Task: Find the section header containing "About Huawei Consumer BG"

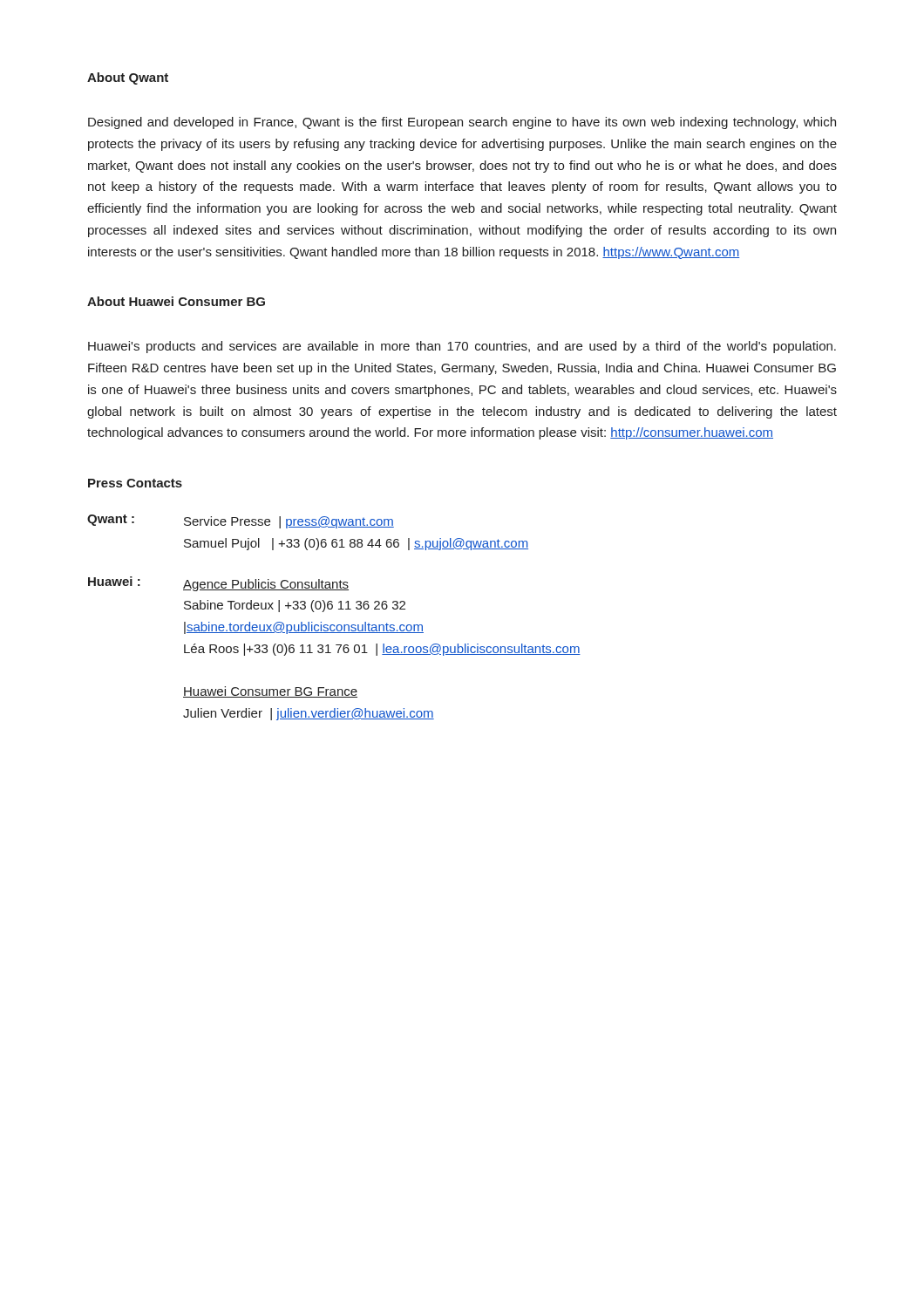Action: click(x=177, y=301)
